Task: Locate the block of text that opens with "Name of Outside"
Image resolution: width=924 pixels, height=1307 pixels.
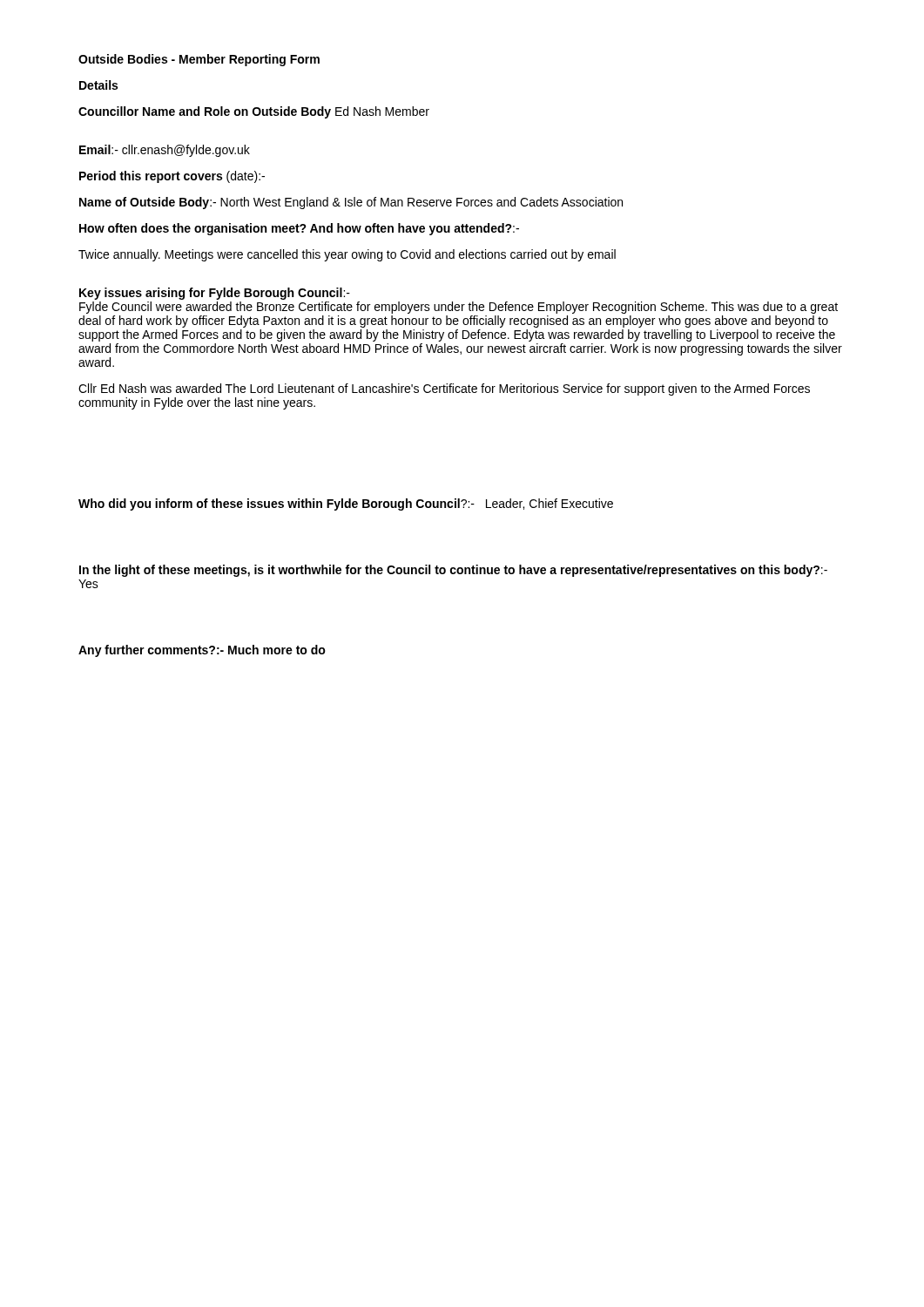Action: pyautogui.click(x=351, y=202)
